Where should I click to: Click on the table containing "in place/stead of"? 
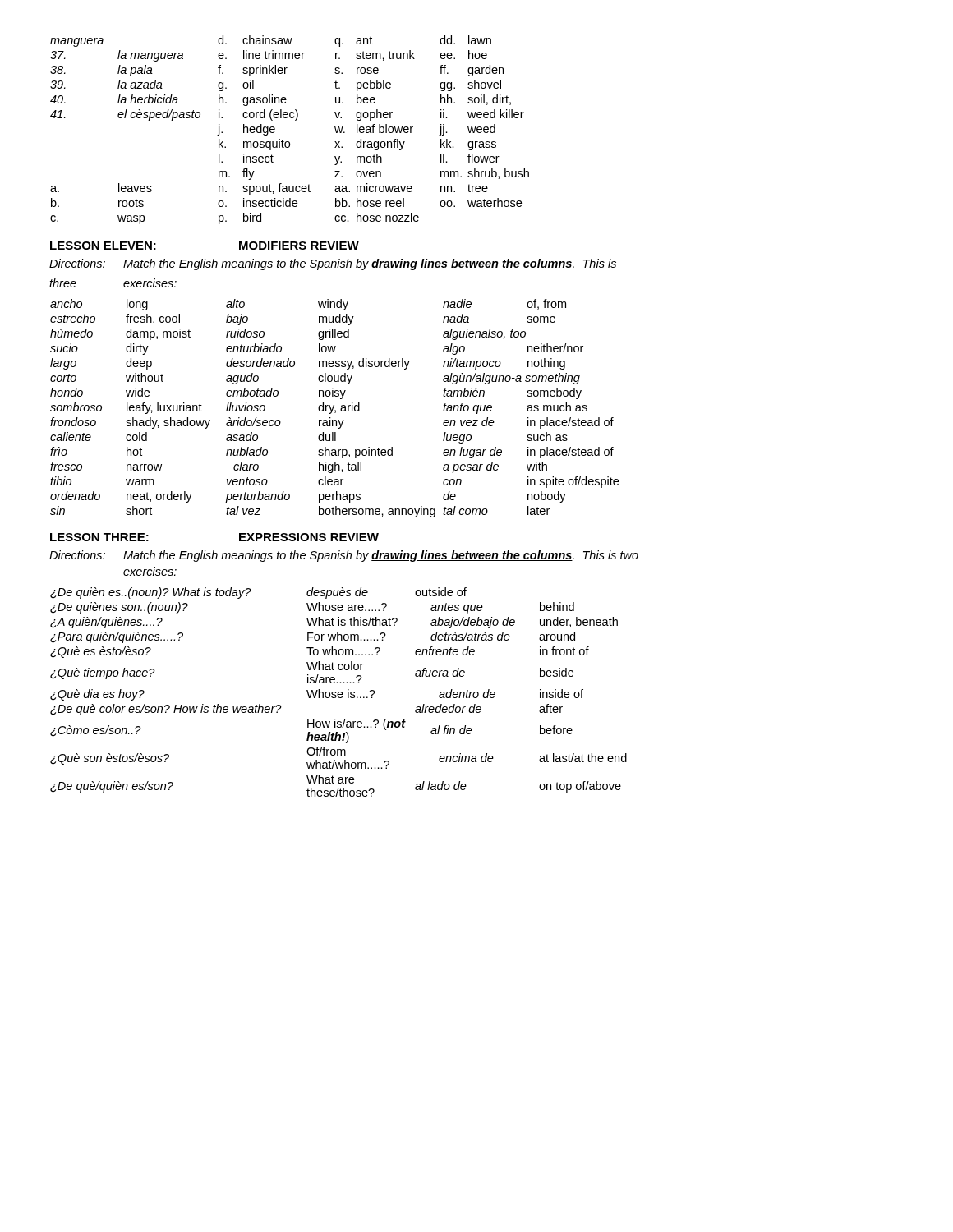tap(476, 407)
